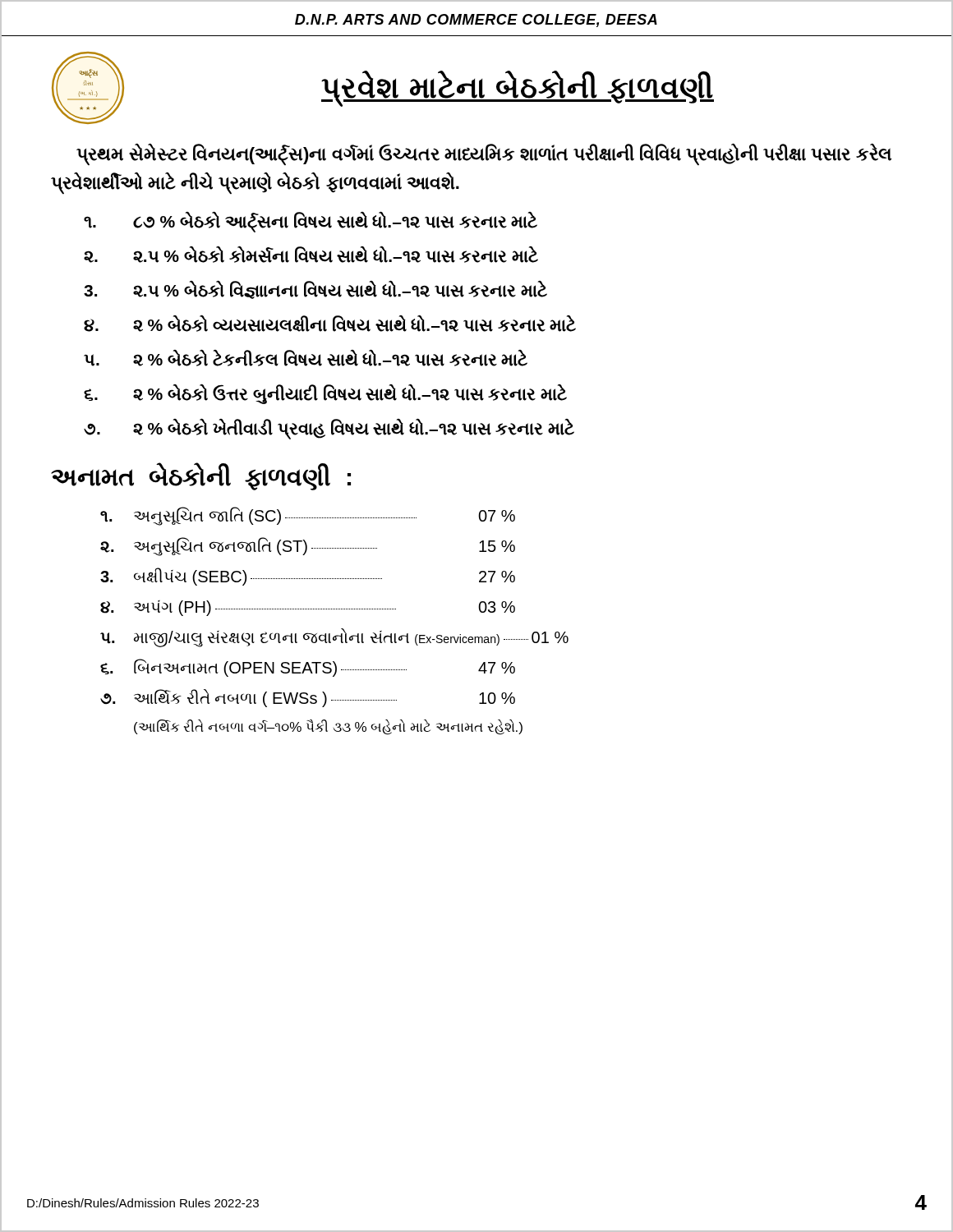Point to "૨. અનુસૂચિત જનજાતિ (ST) 15 %"
953x1232 pixels.
point(308,547)
